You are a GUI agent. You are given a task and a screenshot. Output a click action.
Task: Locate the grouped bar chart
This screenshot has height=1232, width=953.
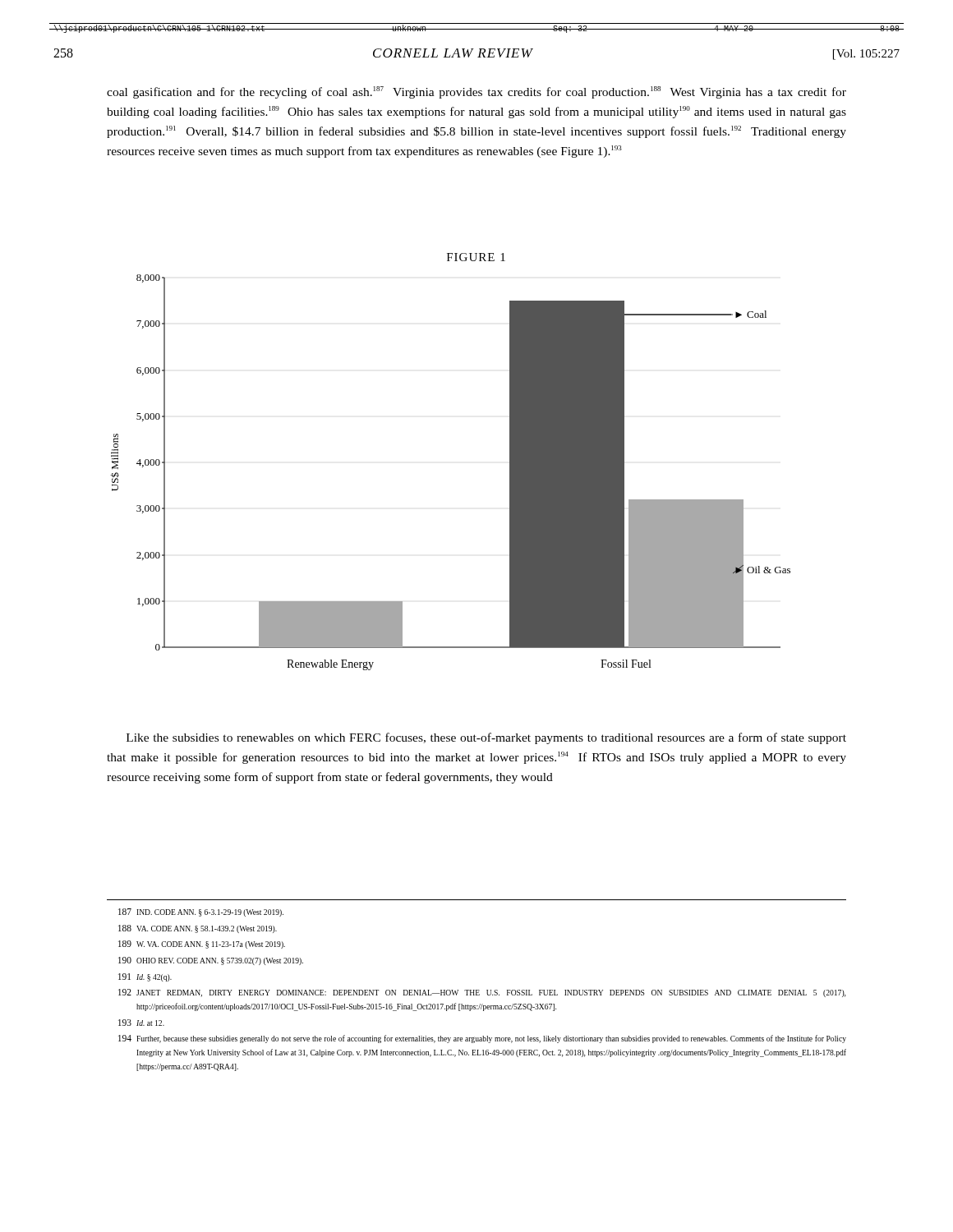click(x=476, y=480)
